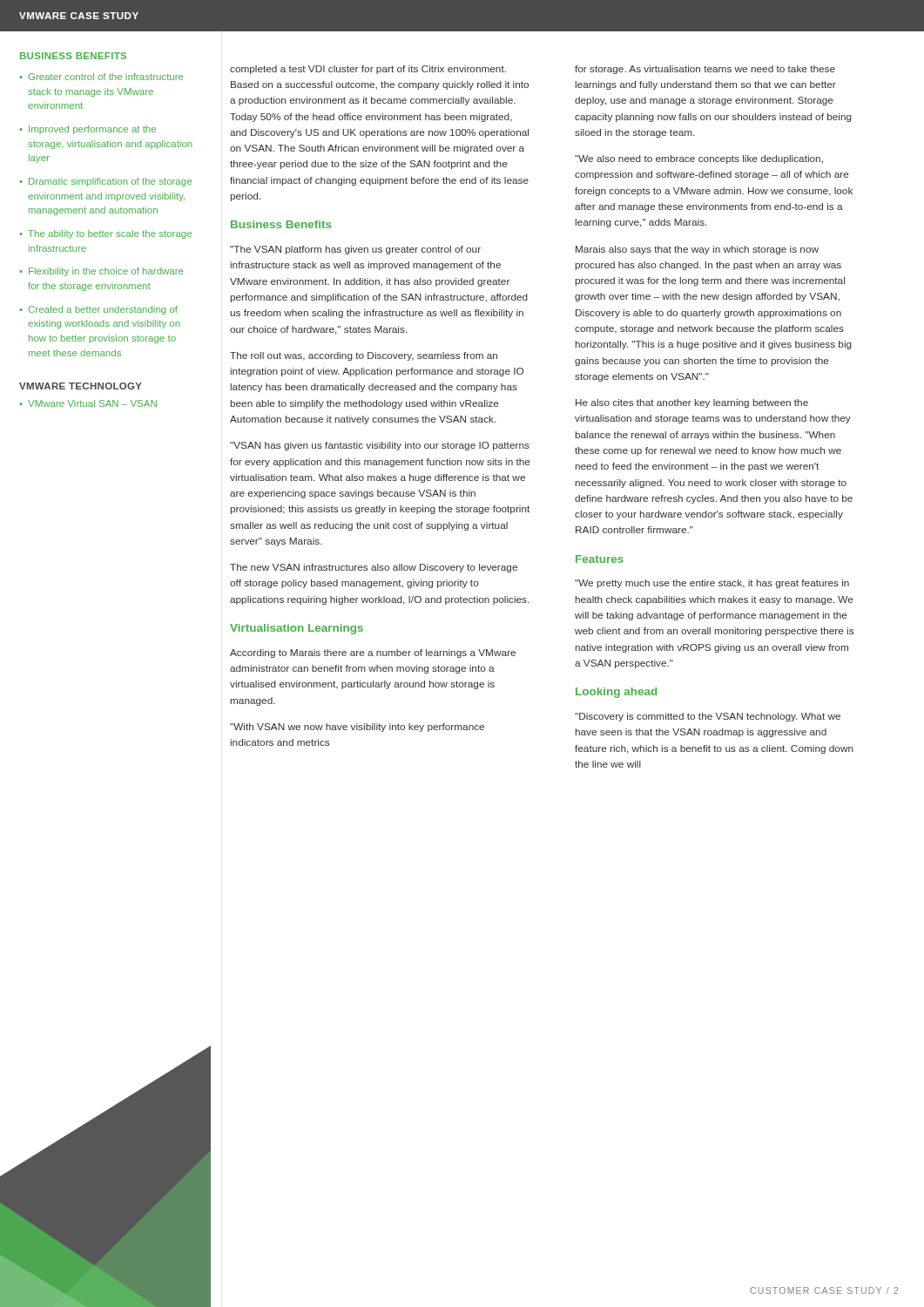Screen dimensions: 1307x924
Task: Locate the list item with the text "VMware Virtual SAN – VSAN"
Action: pyautogui.click(x=93, y=404)
